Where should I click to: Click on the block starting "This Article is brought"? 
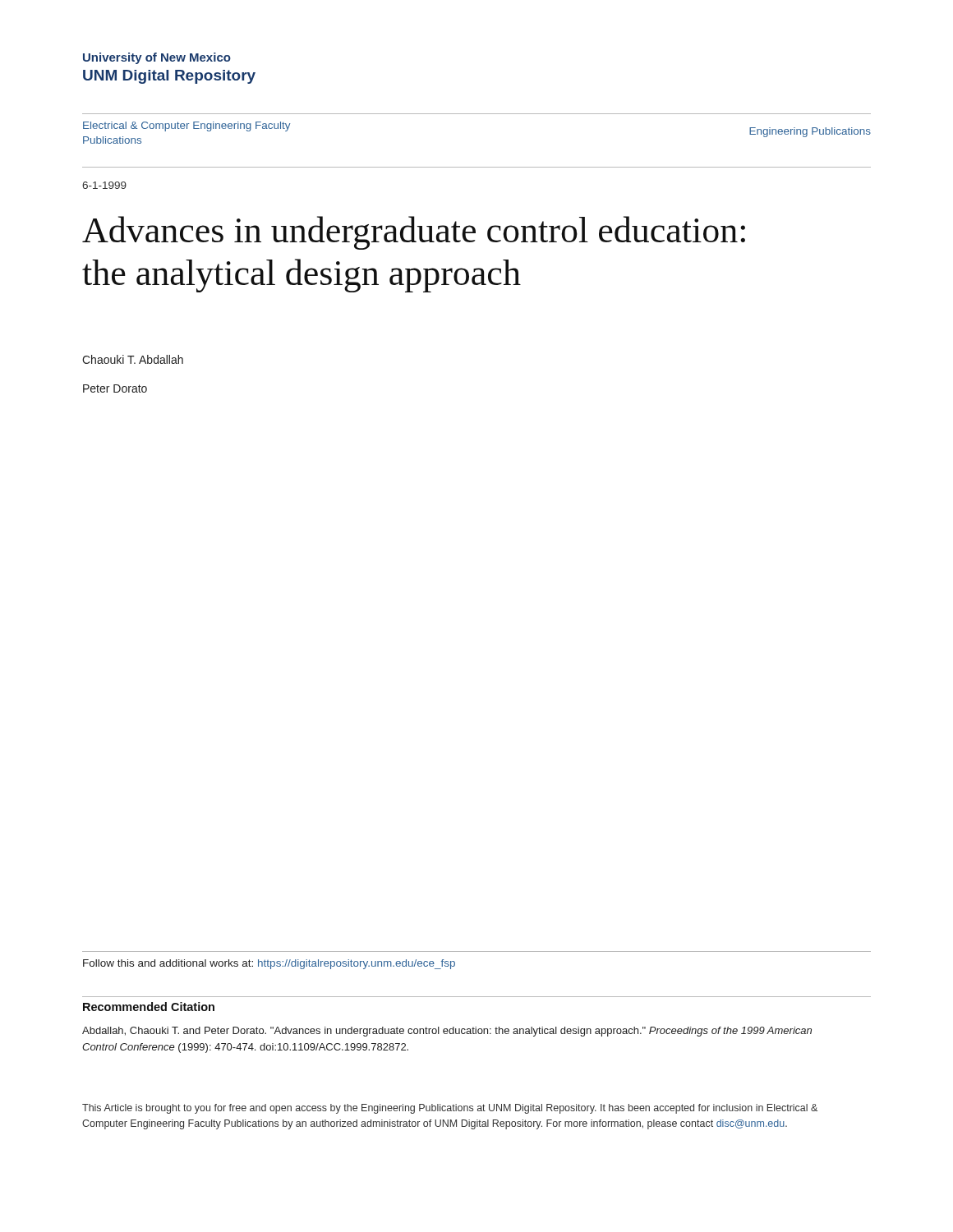click(450, 1116)
